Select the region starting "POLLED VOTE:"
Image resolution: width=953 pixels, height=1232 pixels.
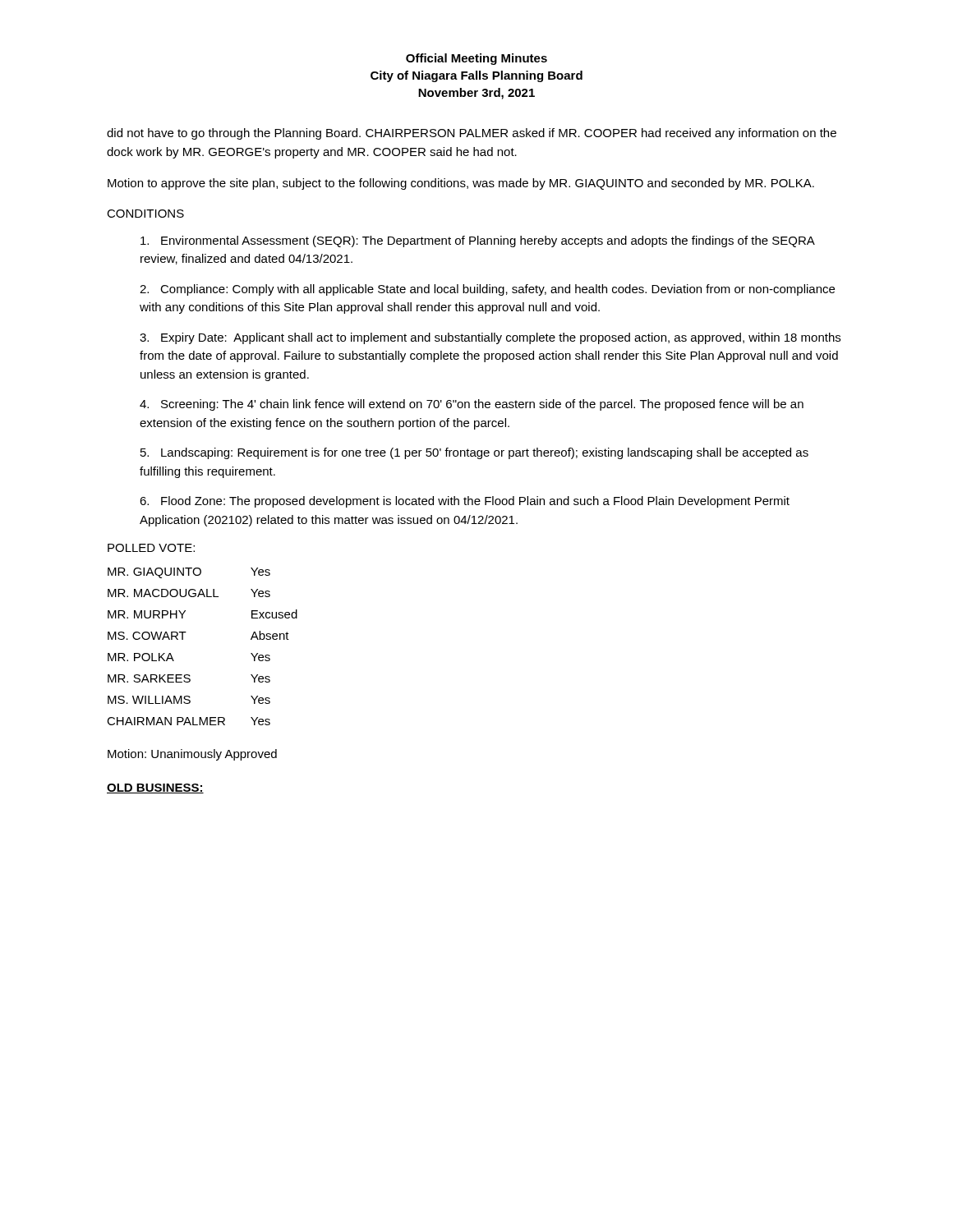151,547
